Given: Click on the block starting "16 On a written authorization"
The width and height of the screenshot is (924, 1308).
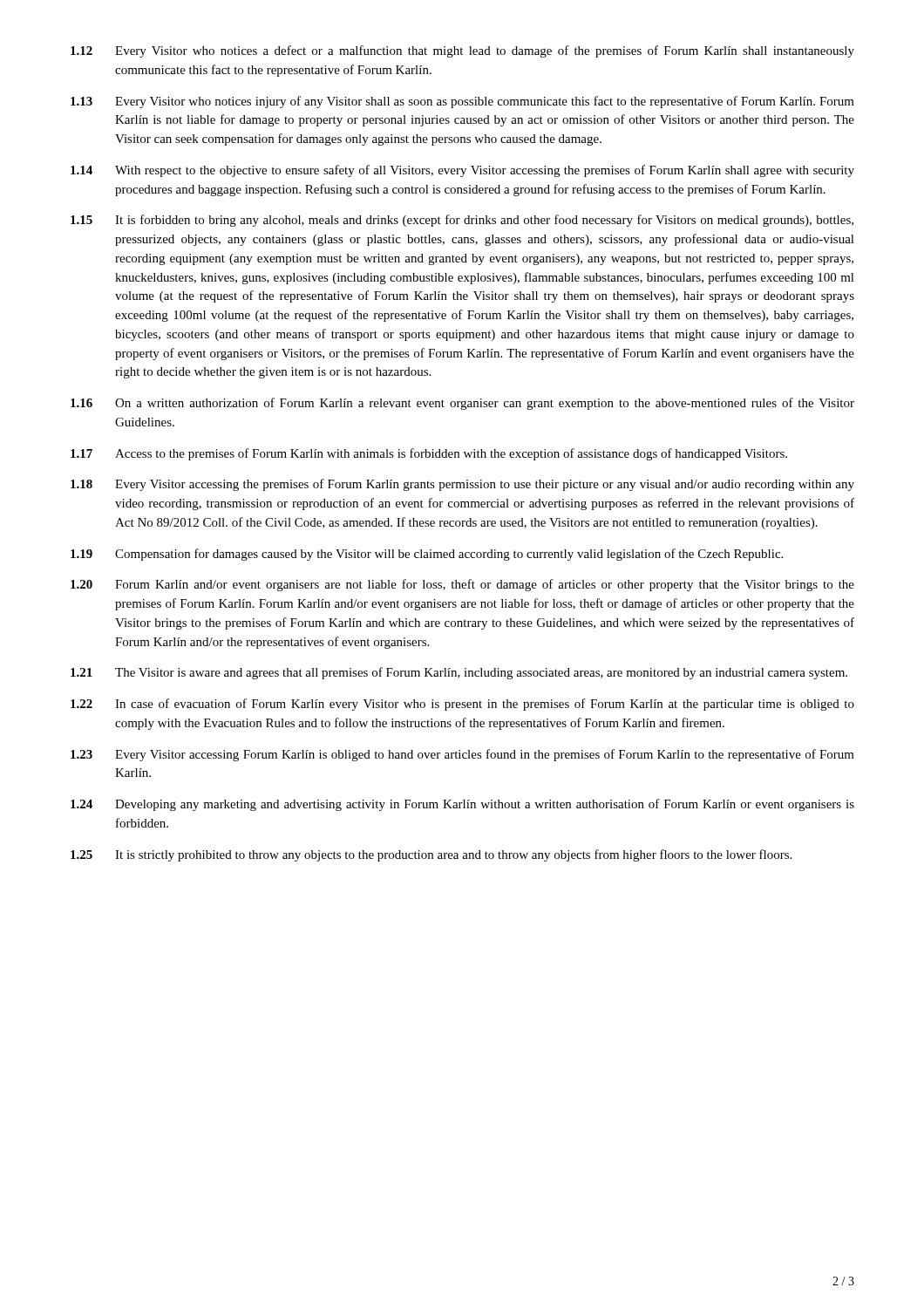Looking at the screenshot, I should click(x=462, y=413).
